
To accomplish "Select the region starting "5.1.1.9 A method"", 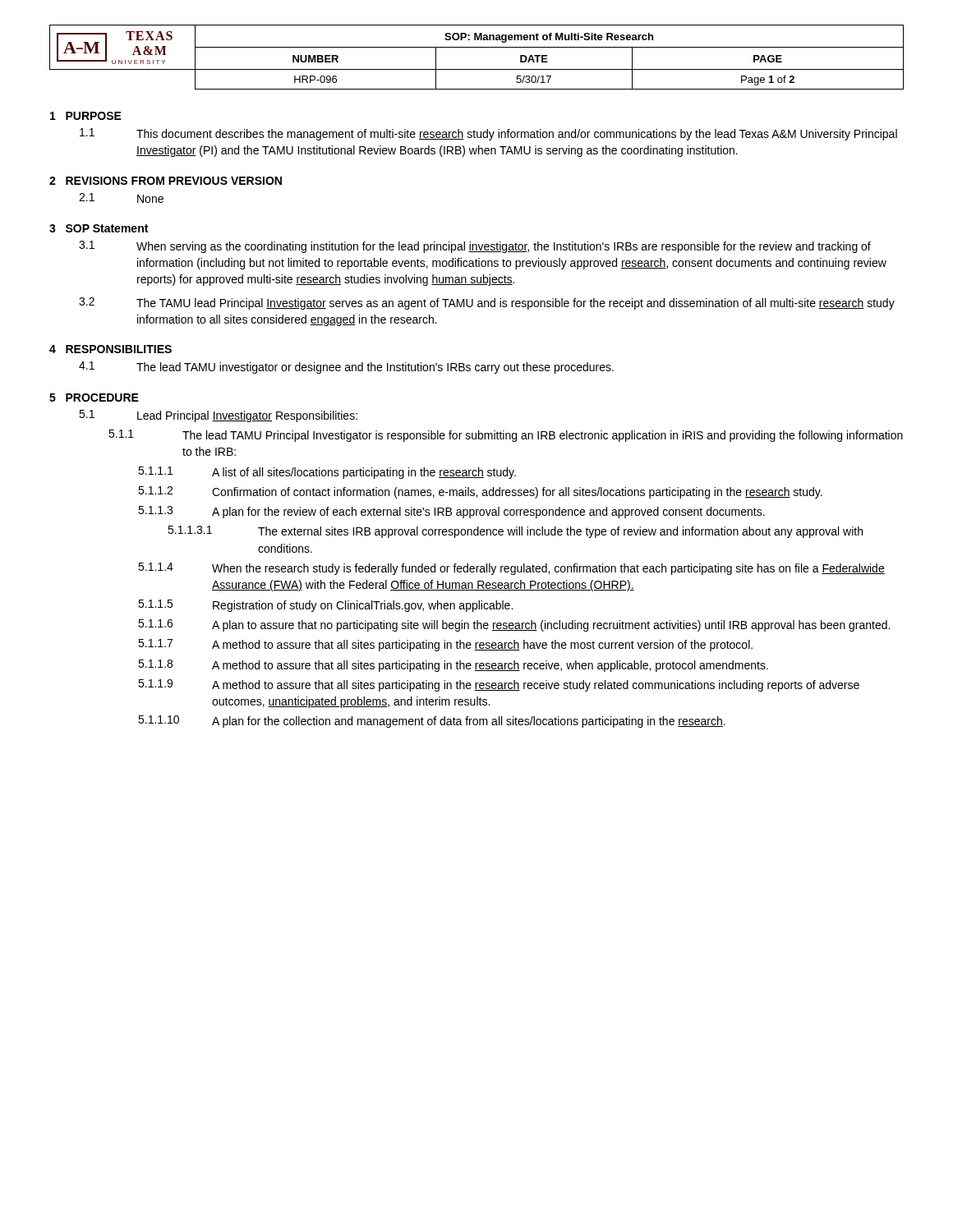I will click(521, 693).
